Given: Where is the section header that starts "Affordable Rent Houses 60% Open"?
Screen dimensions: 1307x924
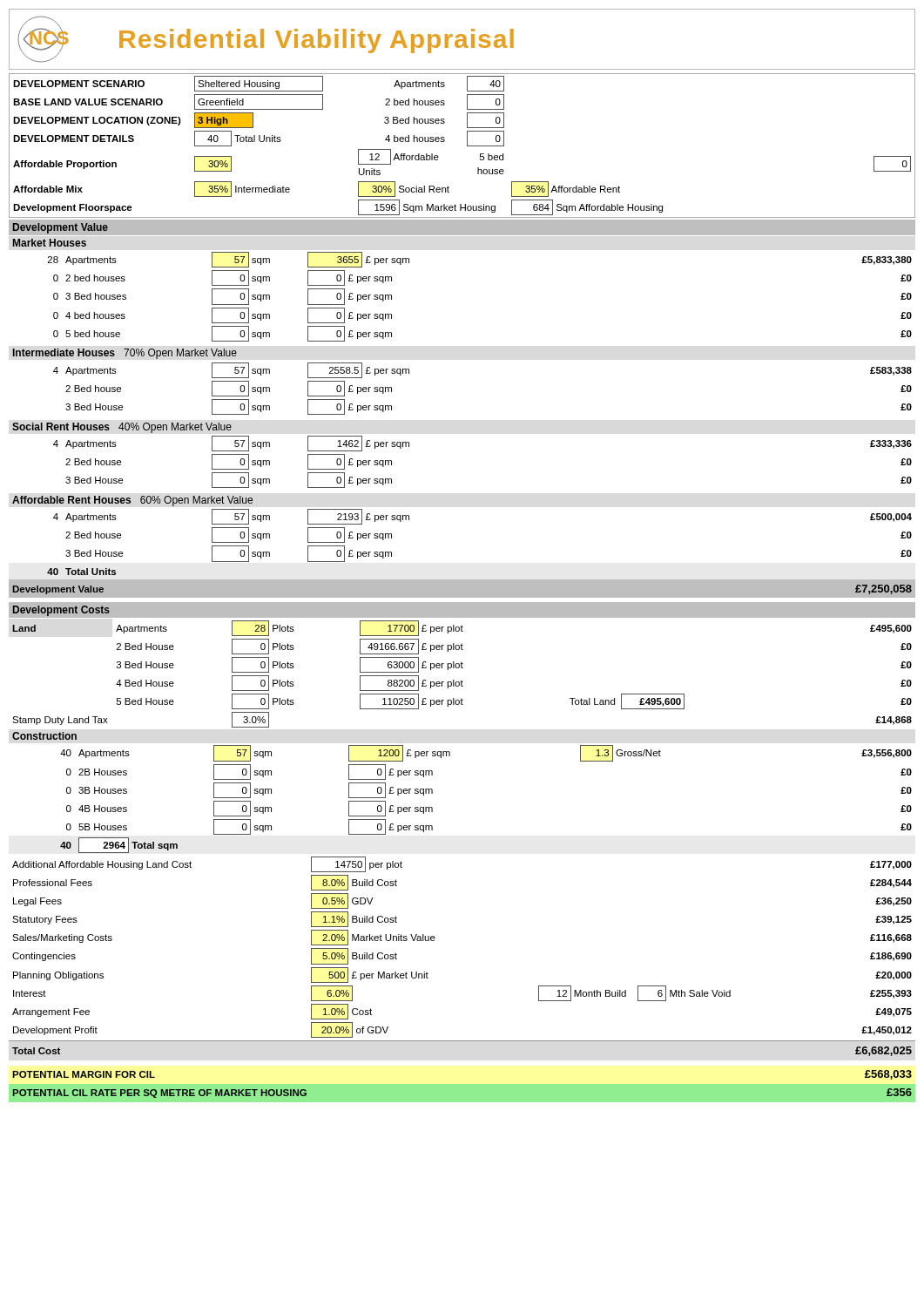Looking at the screenshot, I should [133, 500].
